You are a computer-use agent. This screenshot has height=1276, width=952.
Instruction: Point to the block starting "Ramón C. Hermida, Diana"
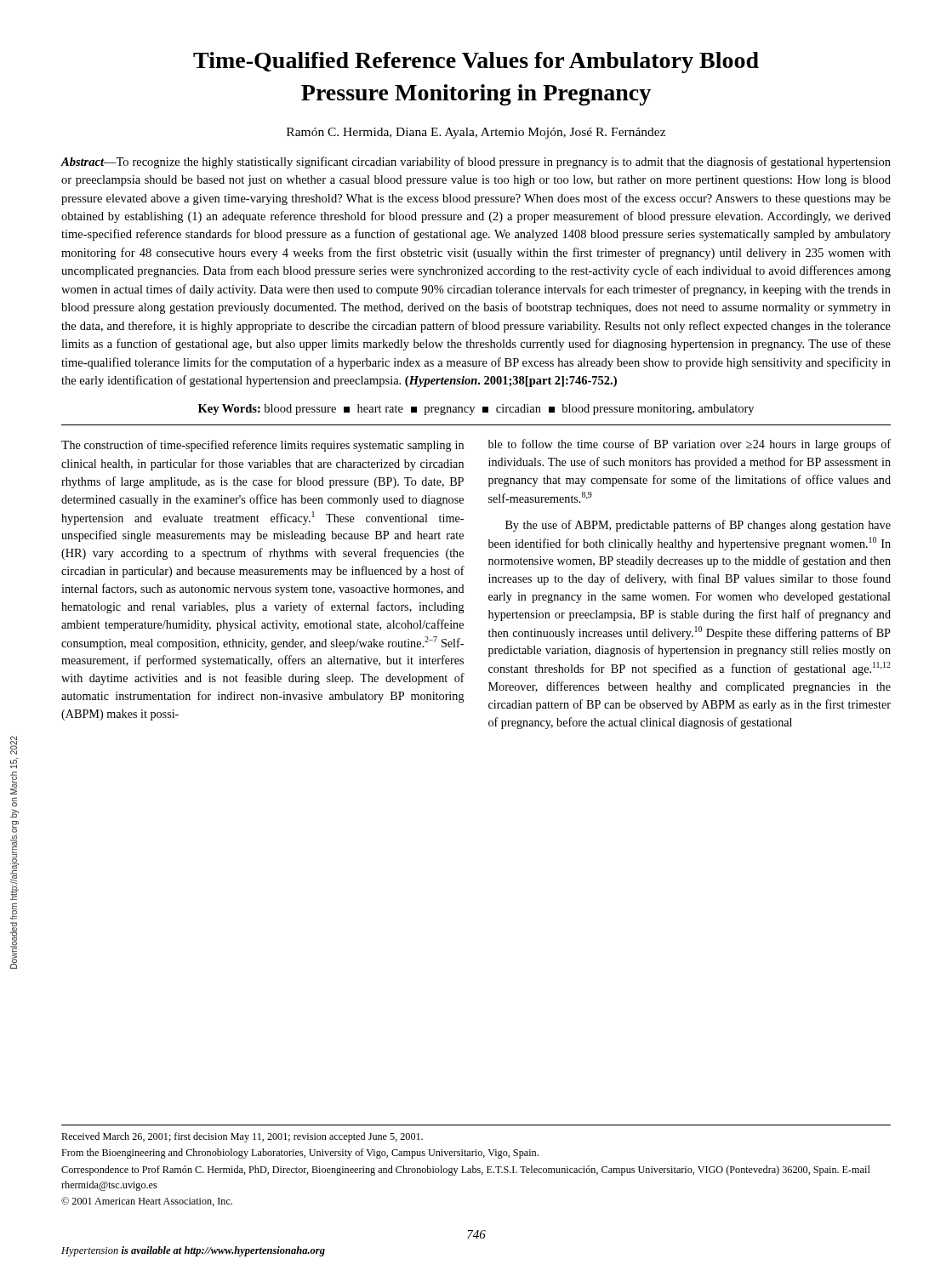476,131
